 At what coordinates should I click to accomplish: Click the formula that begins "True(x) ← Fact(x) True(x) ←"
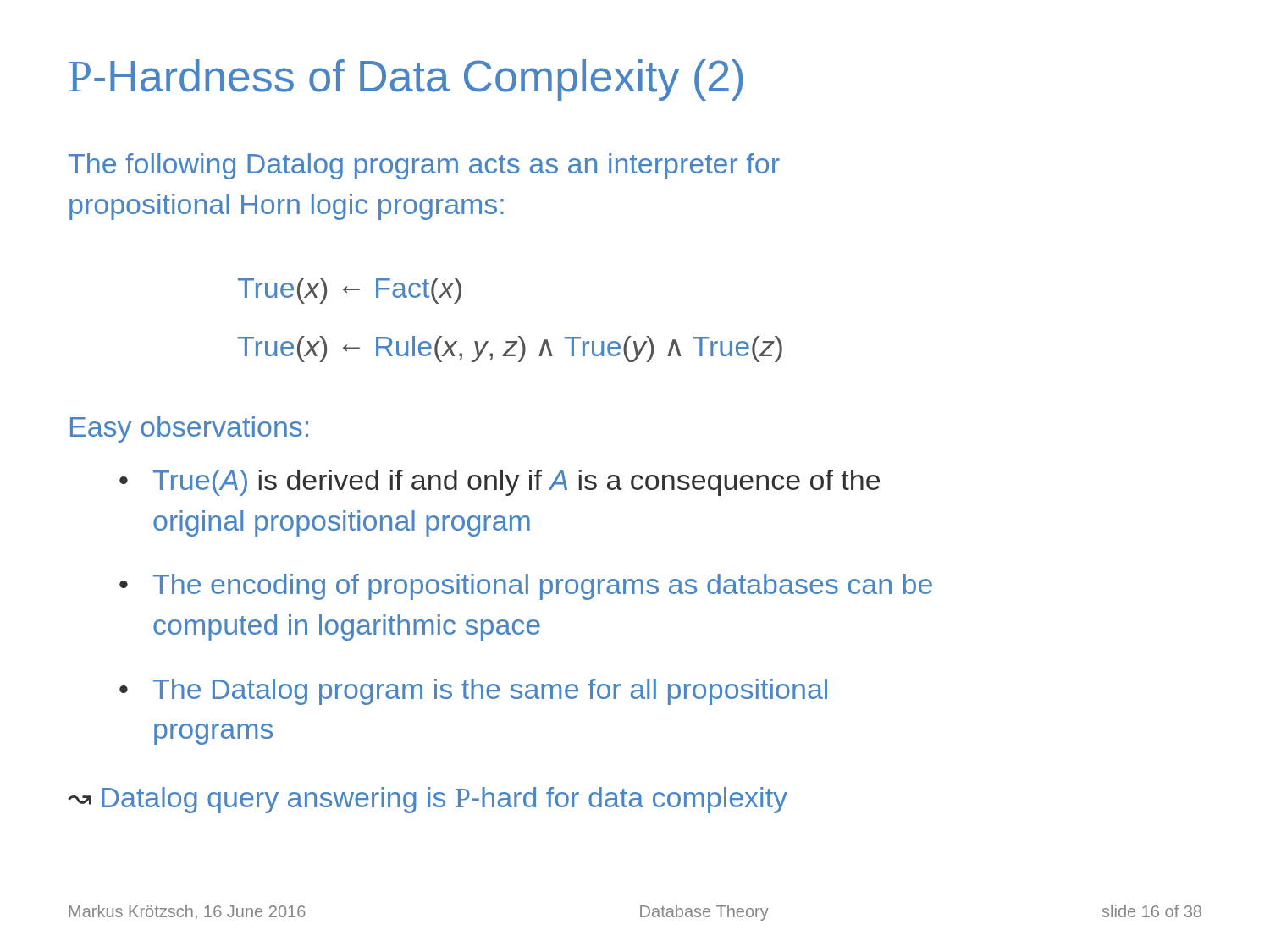coord(350,291)
